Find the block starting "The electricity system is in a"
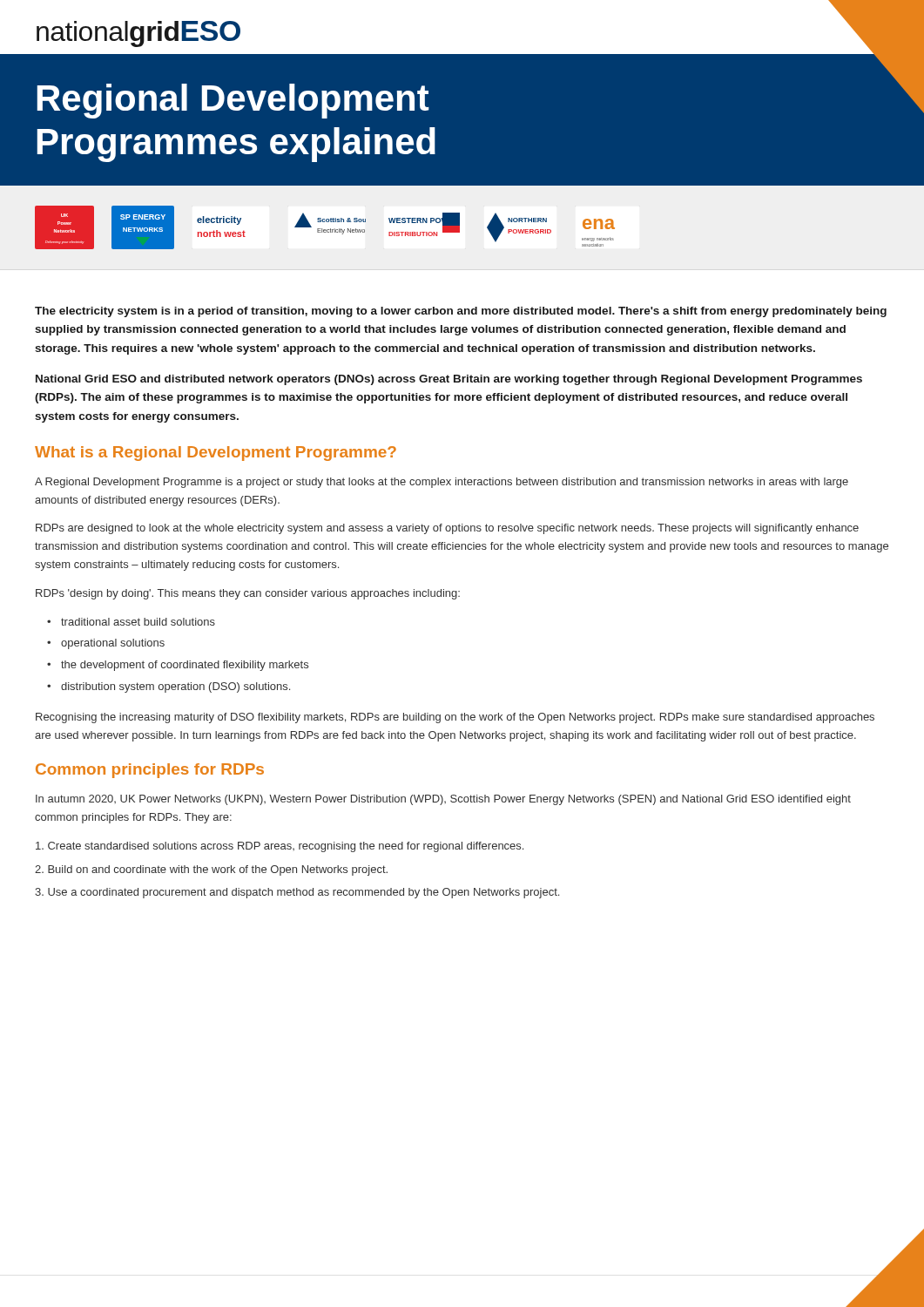 click(462, 329)
